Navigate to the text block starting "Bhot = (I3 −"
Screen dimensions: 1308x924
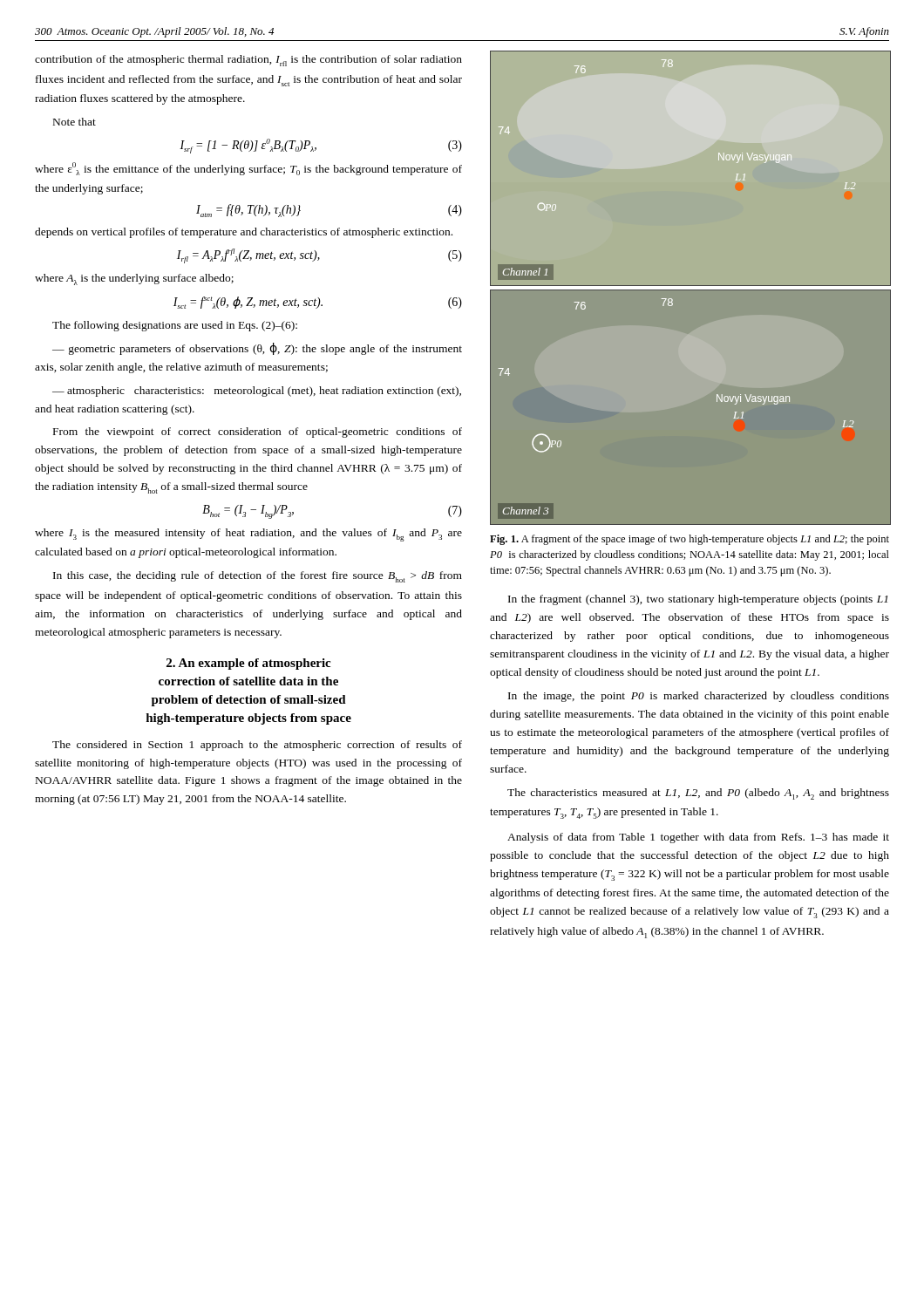240,511
